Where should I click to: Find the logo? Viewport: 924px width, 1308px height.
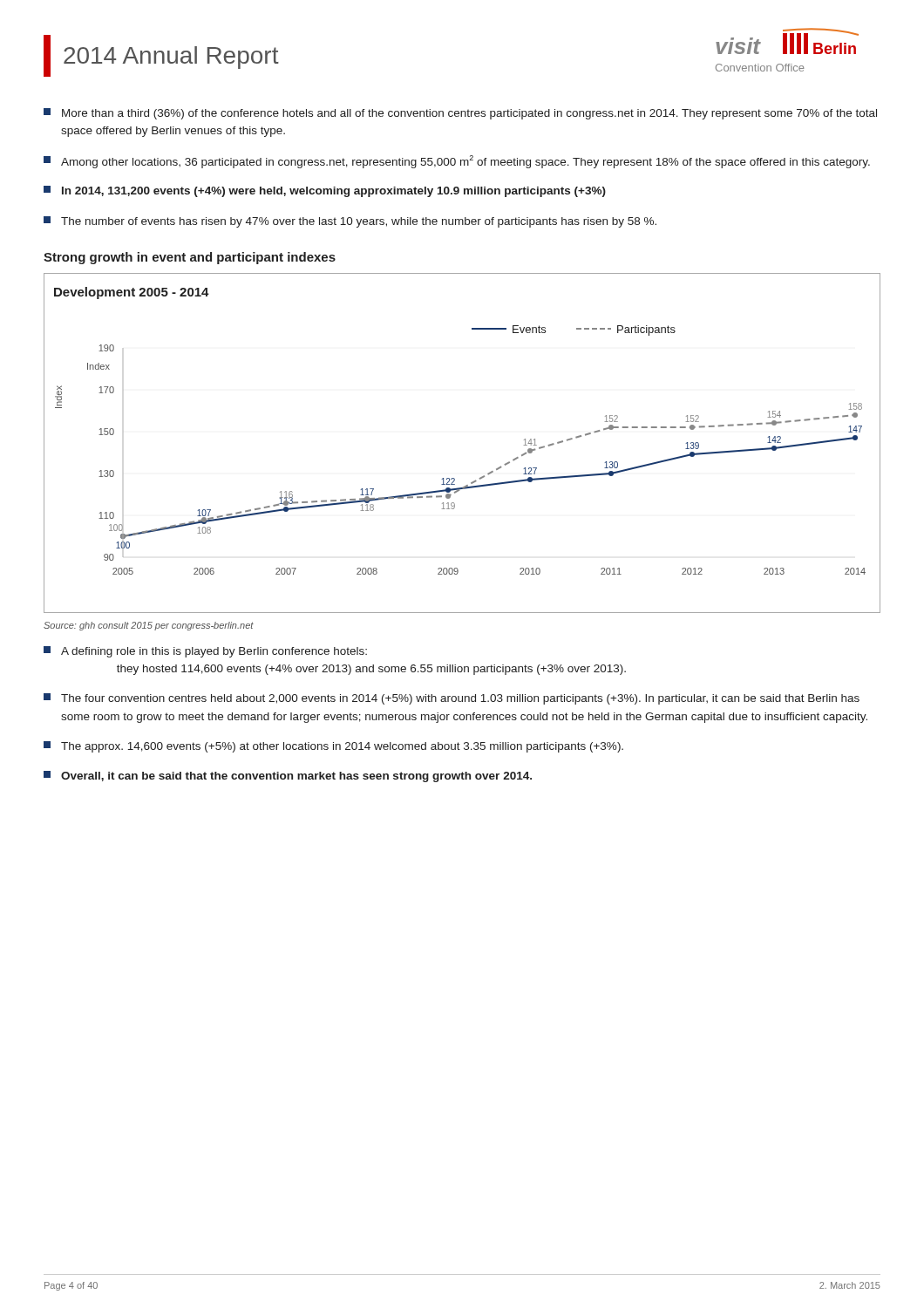[x=793, y=59]
